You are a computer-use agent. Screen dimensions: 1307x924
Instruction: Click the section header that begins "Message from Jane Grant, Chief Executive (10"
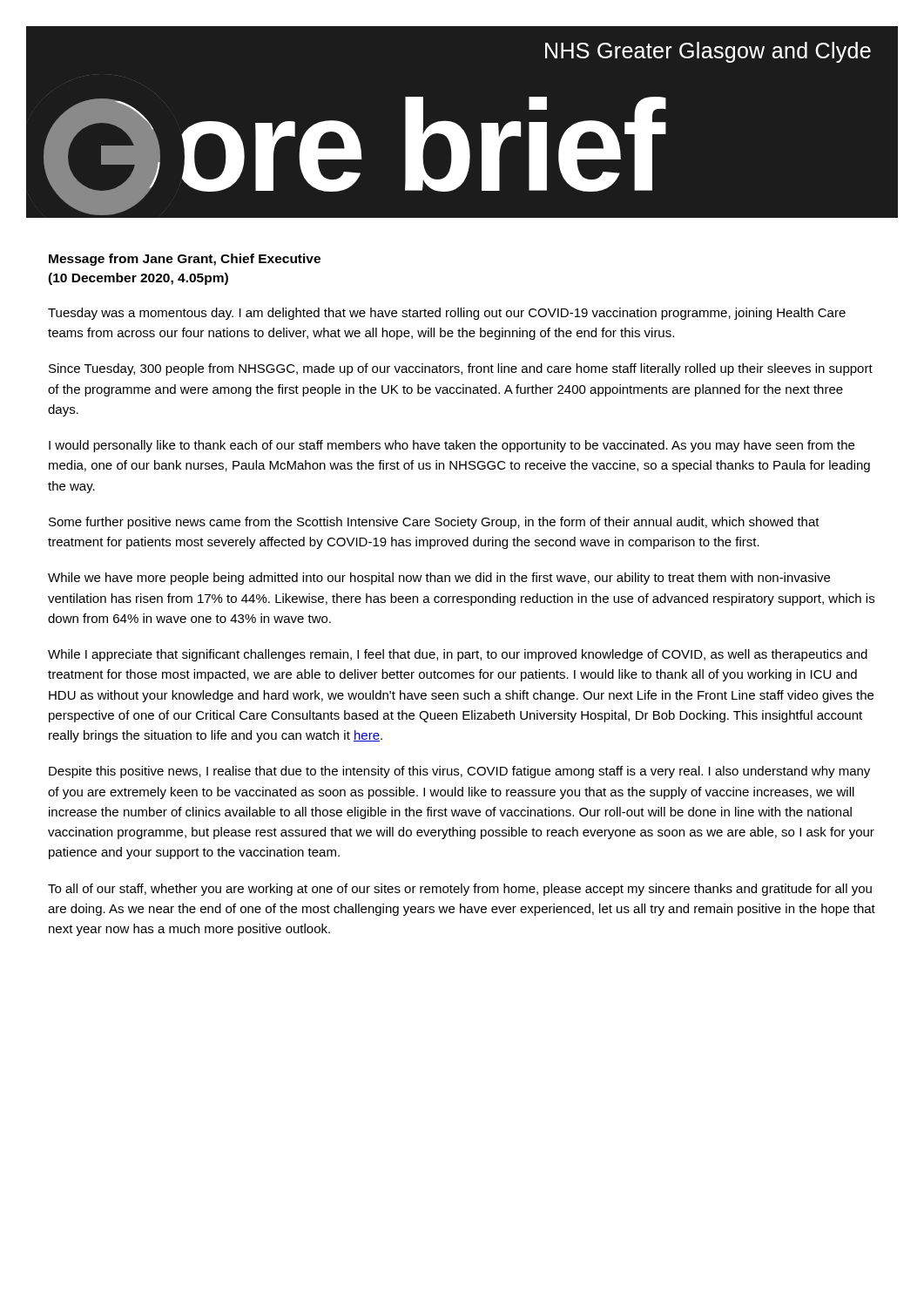(185, 260)
